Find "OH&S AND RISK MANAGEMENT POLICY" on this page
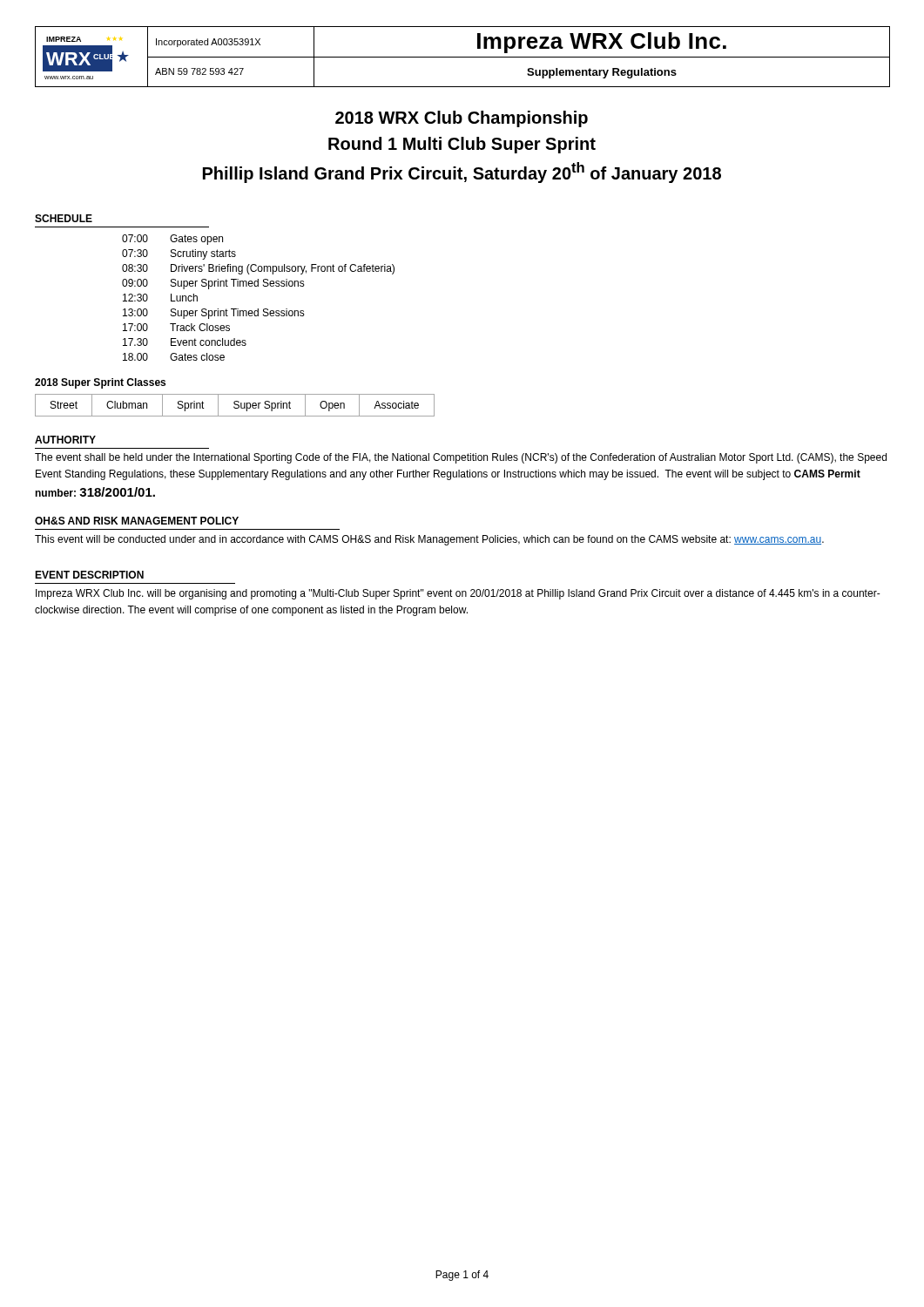This screenshot has height=1307, width=924. point(137,521)
